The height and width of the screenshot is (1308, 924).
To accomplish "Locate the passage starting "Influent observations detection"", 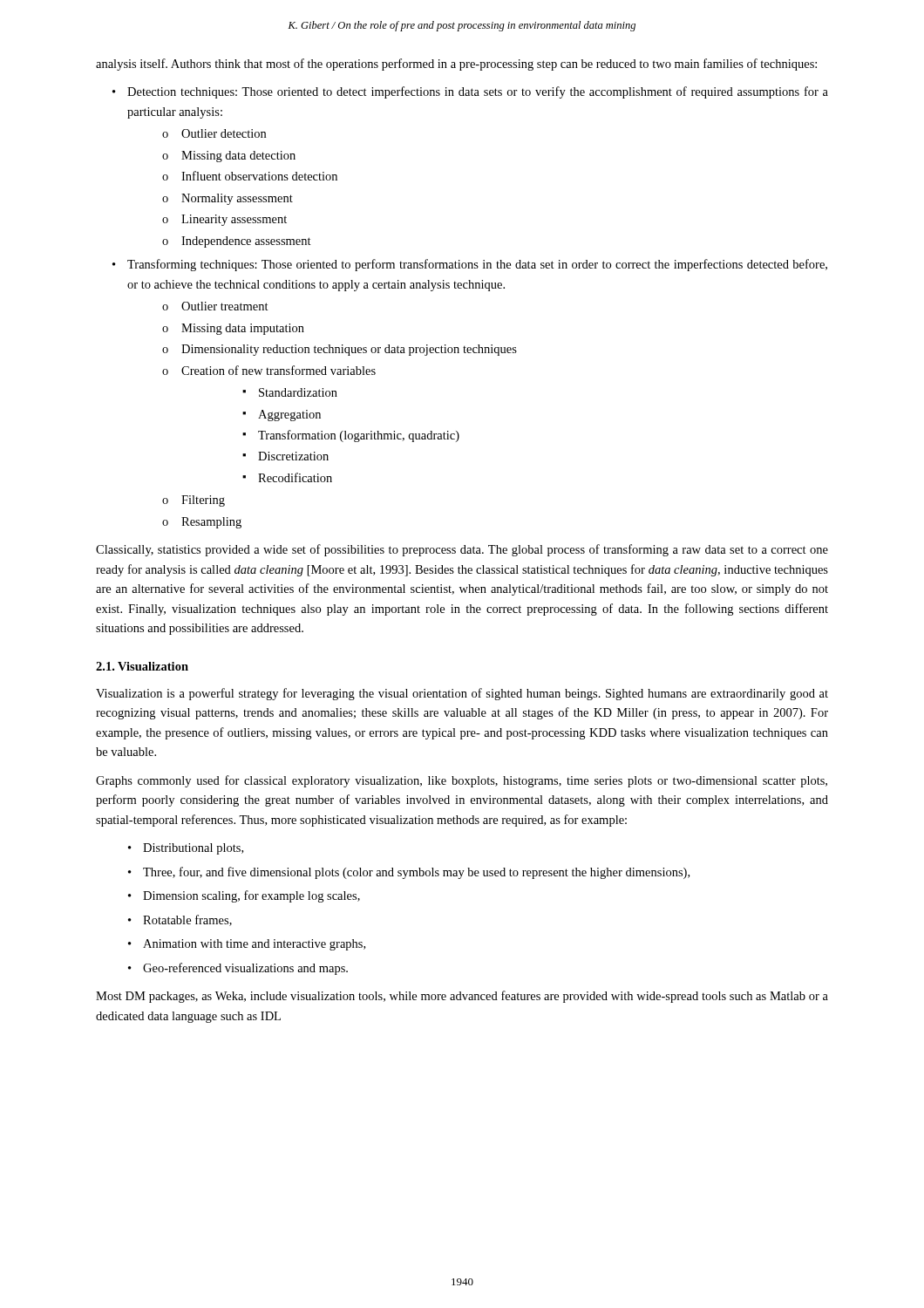I will 260,176.
